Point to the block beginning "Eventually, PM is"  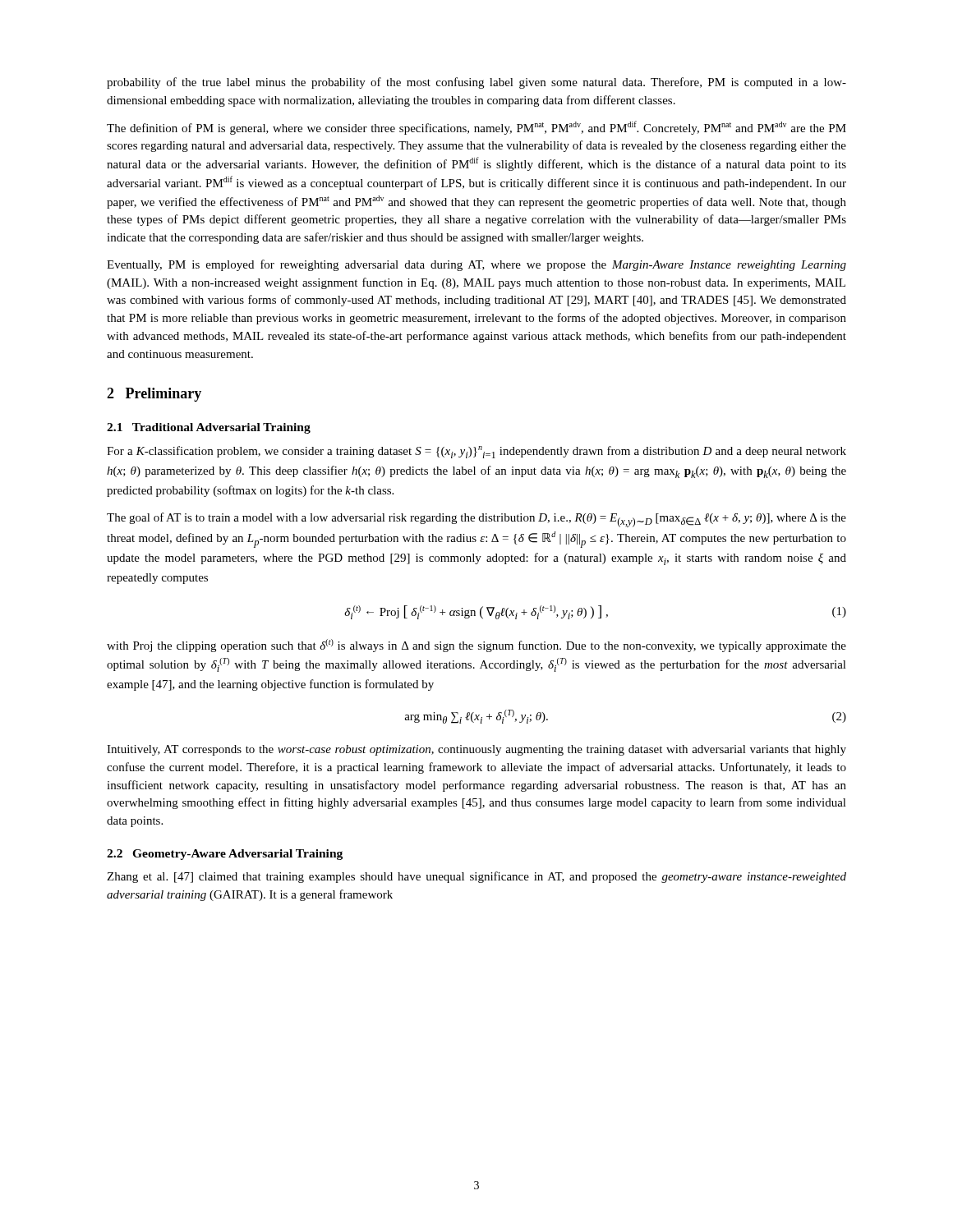(476, 310)
